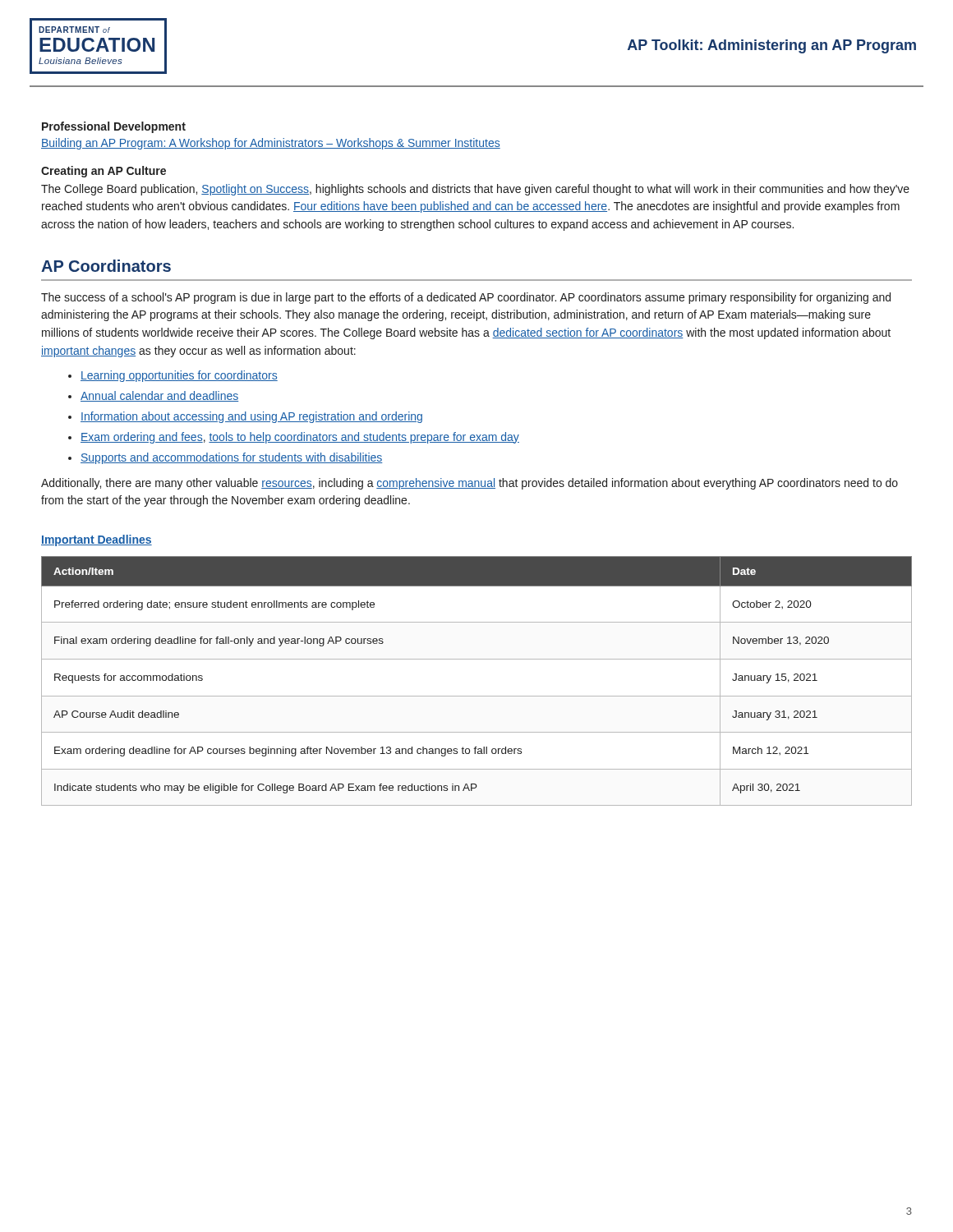
Task: Find the list item that reads "Annual calendar and deadlines"
Action: click(159, 396)
